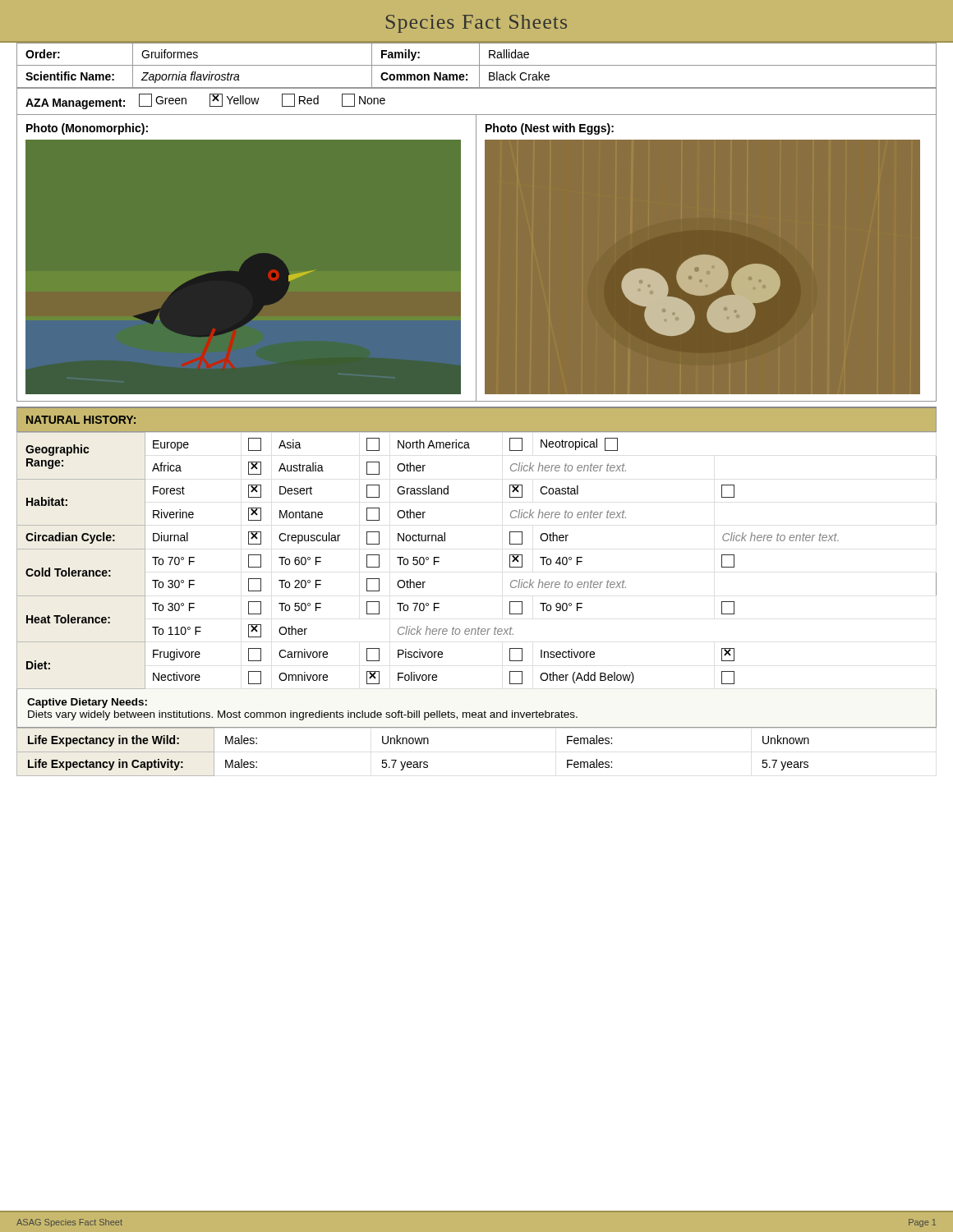Select the table that reads "AZA Management: Green"
The width and height of the screenshot is (953, 1232).
point(476,101)
